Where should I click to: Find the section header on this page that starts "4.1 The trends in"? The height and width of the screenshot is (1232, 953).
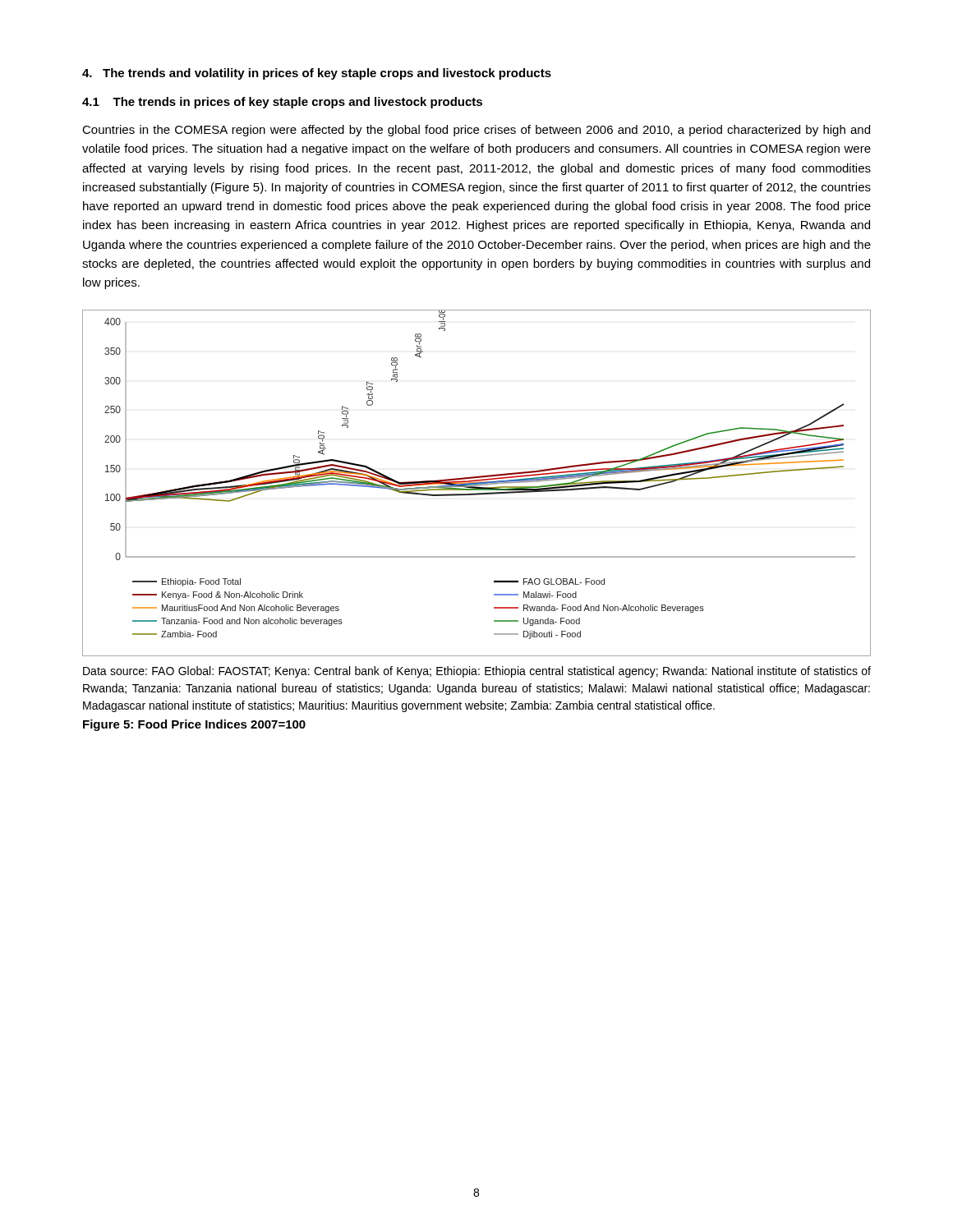282,101
